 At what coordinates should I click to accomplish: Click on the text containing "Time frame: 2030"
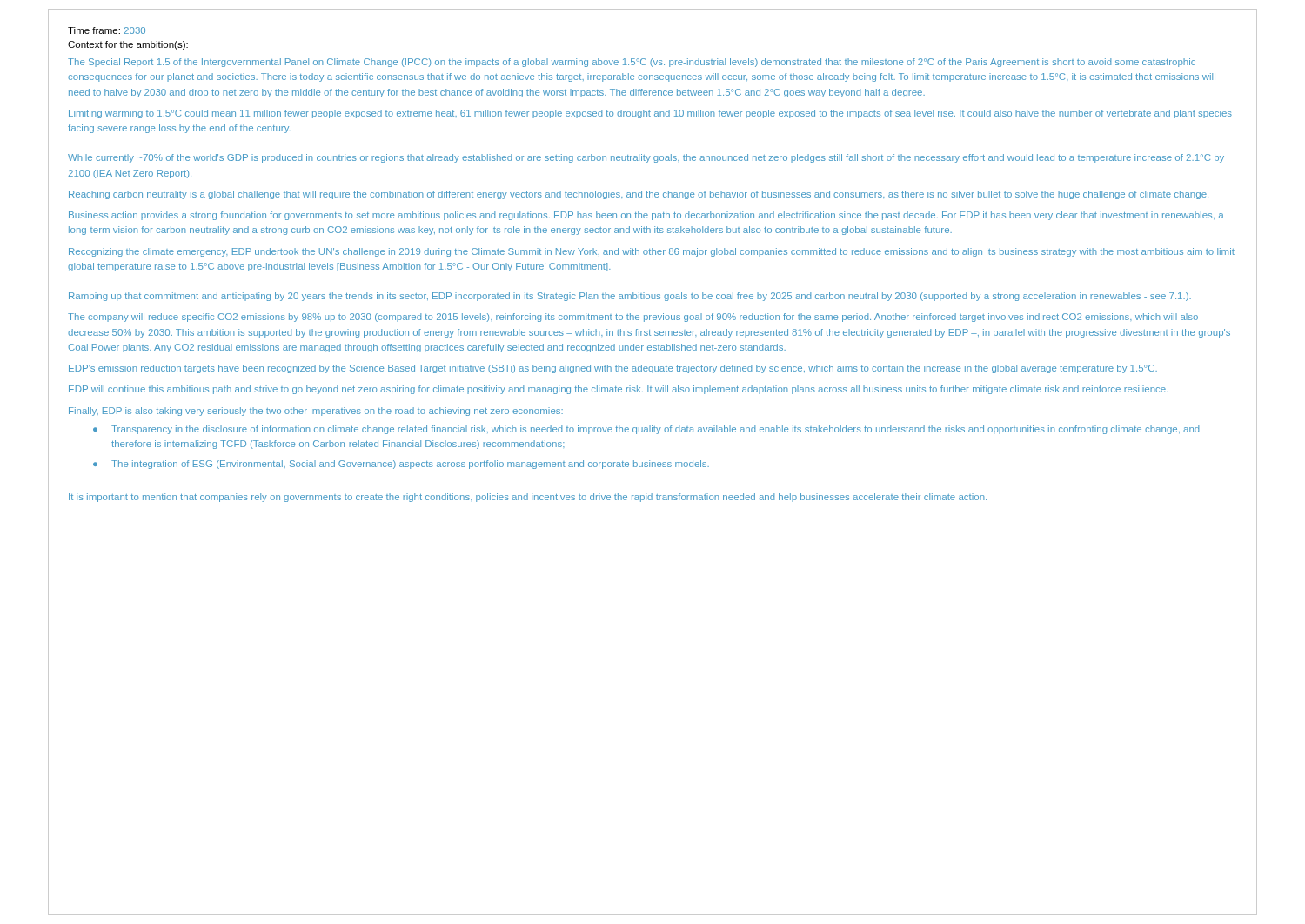click(107, 30)
